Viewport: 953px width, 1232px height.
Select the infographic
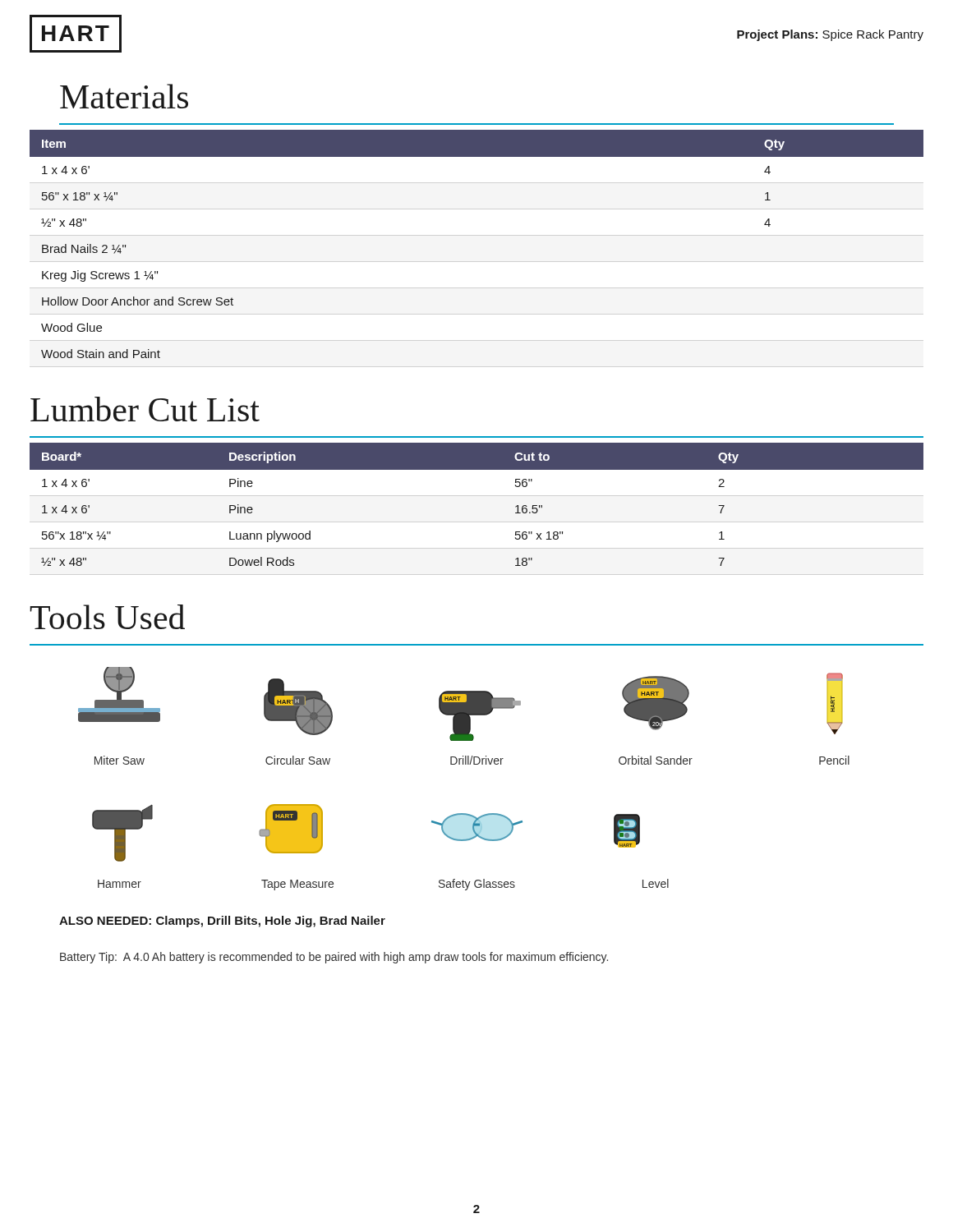pos(476,782)
